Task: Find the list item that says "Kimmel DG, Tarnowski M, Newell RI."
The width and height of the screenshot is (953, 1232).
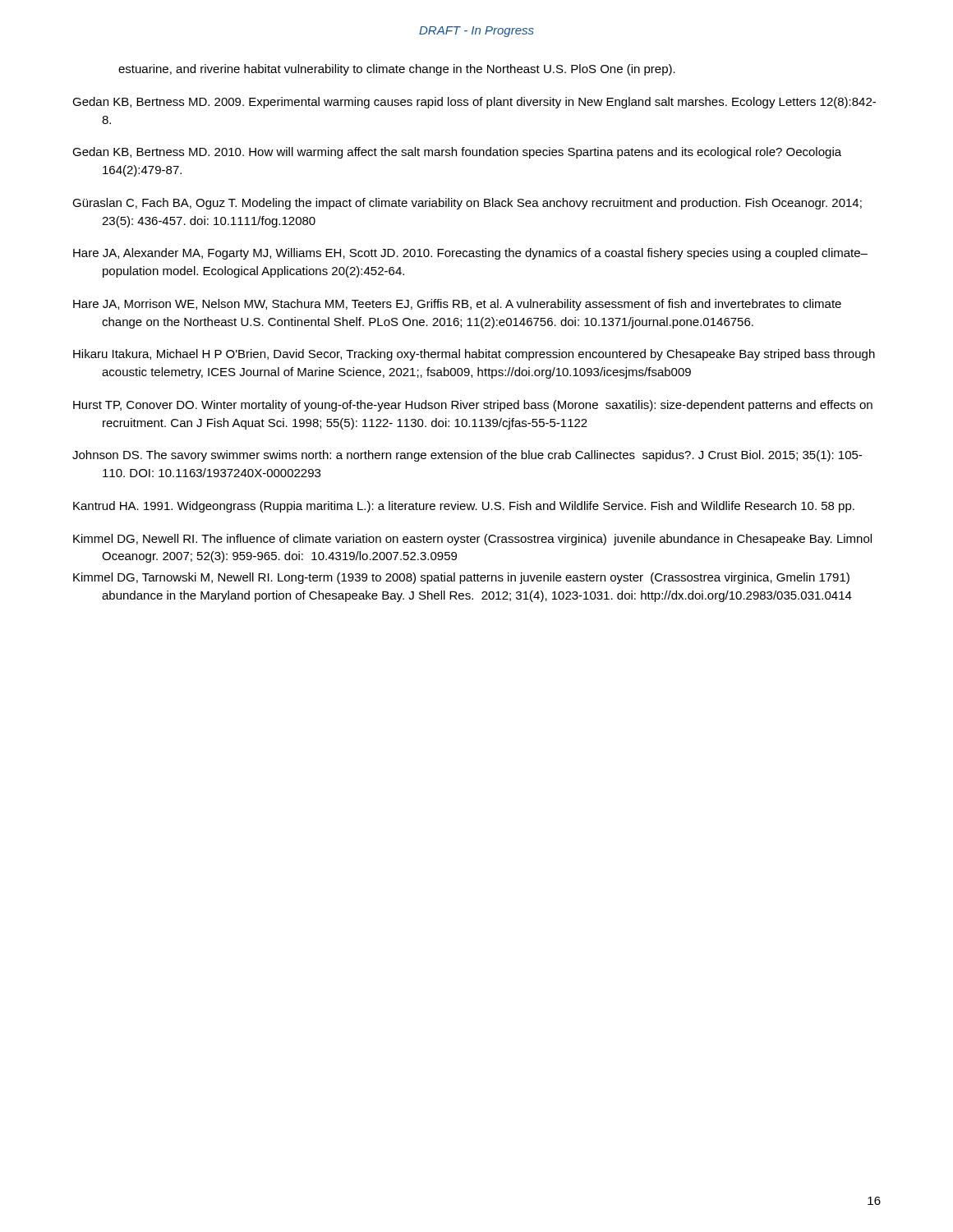Action: point(462,586)
